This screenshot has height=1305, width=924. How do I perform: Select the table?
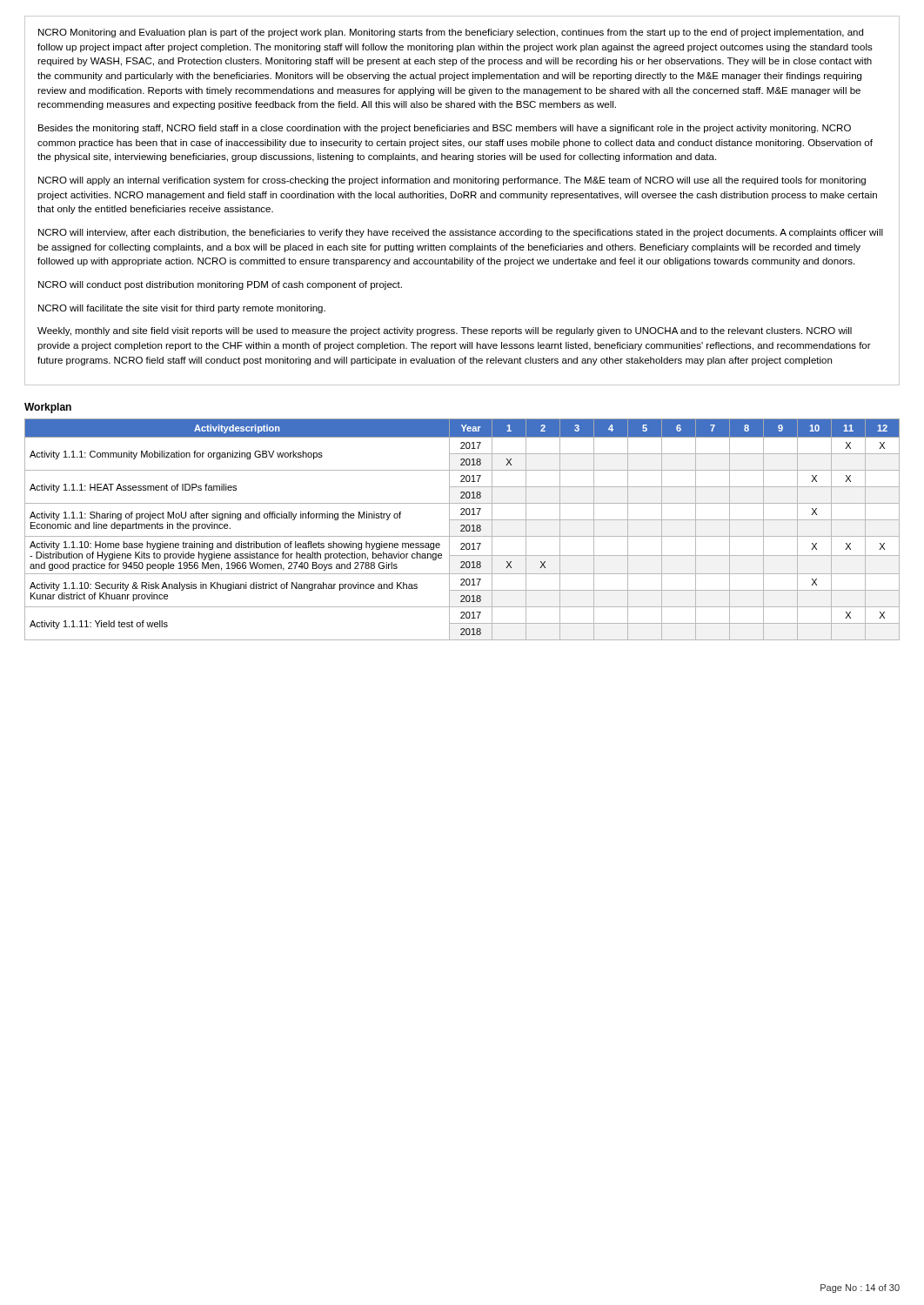462,530
